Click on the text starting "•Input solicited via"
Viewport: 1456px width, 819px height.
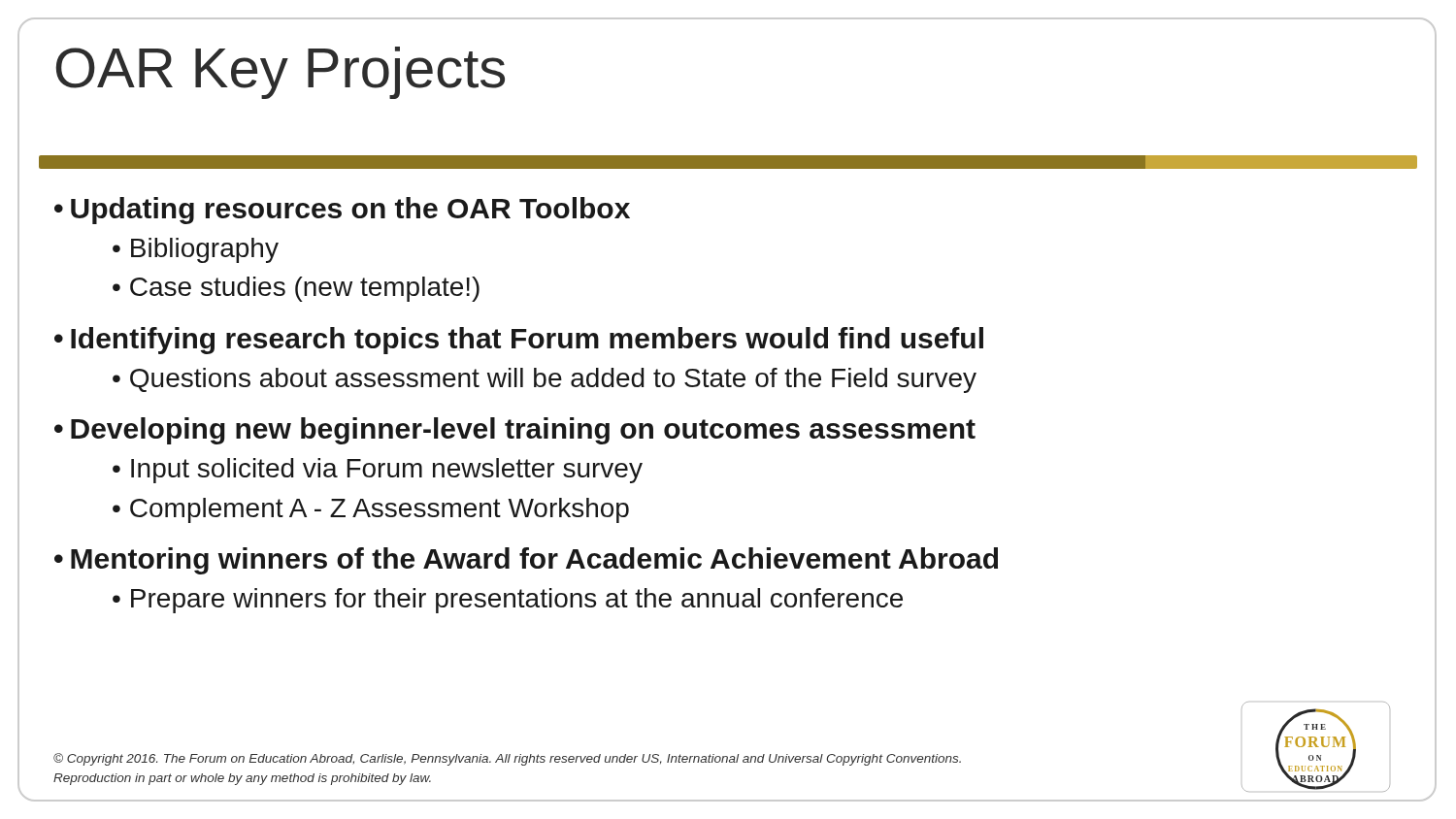click(377, 469)
